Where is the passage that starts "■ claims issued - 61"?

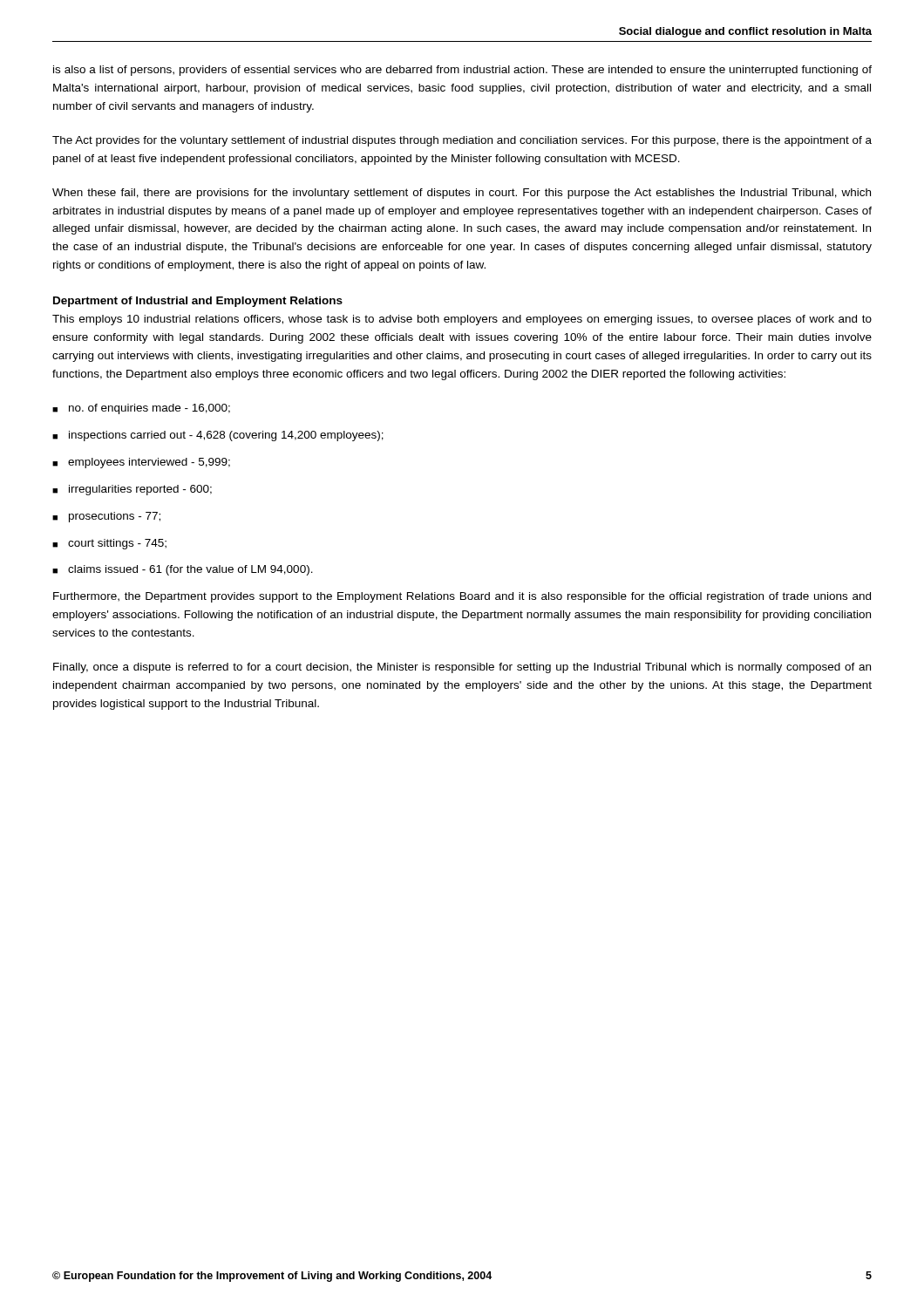(183, 570)
